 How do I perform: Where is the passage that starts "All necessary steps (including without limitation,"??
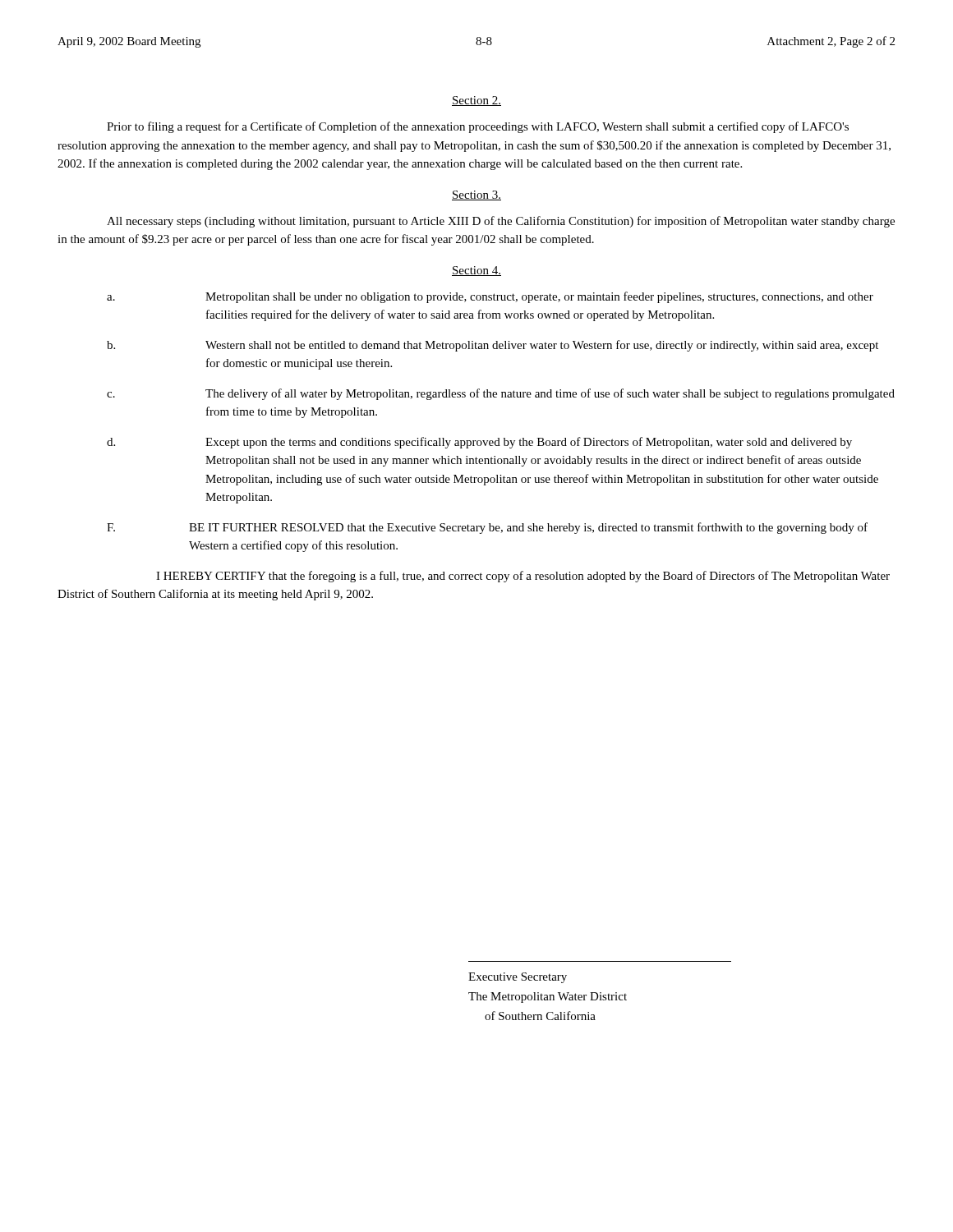(476, 230)
